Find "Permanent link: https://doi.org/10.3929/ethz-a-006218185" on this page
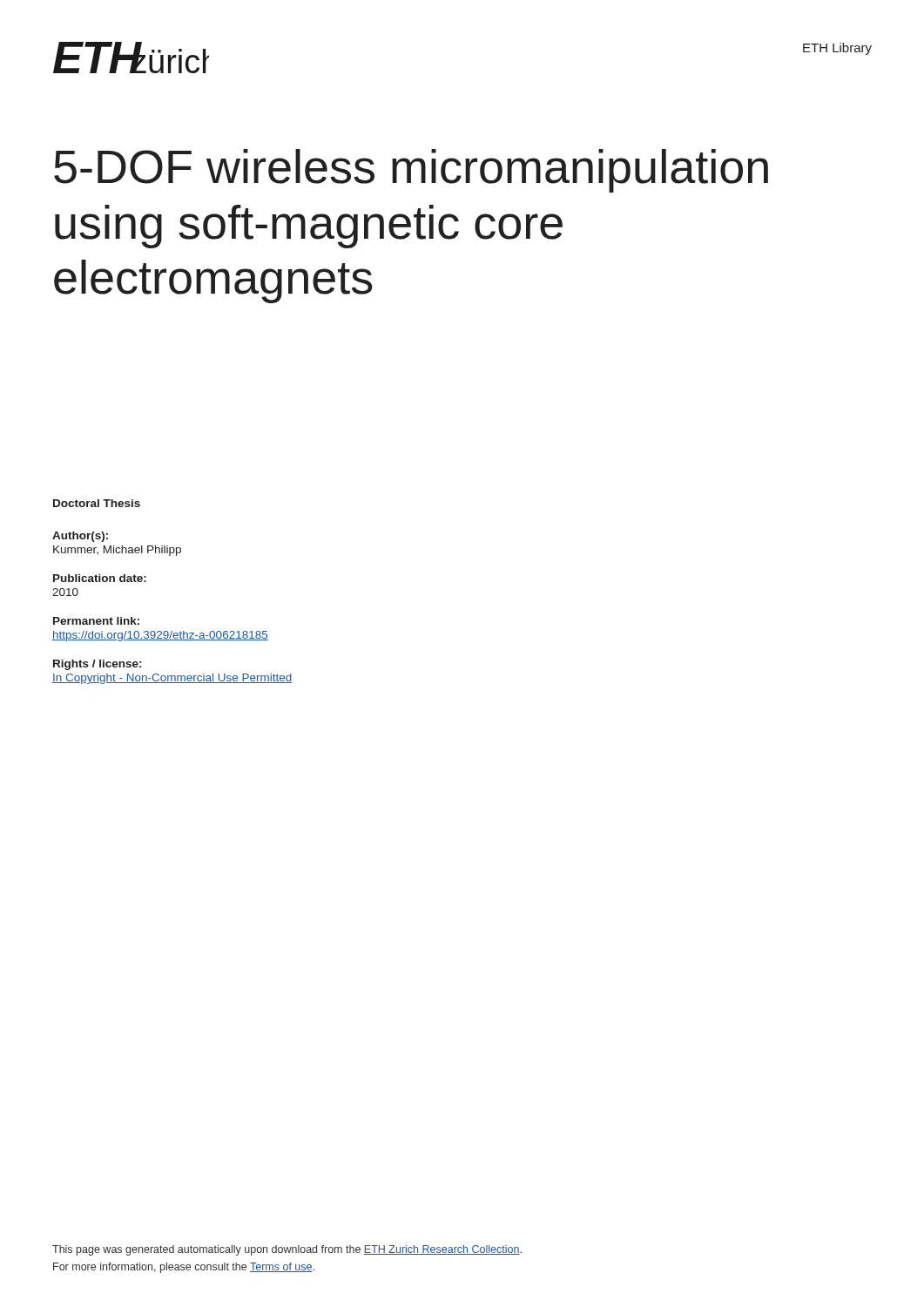This screenshot has height=1307, width=924. click(172, 628)
